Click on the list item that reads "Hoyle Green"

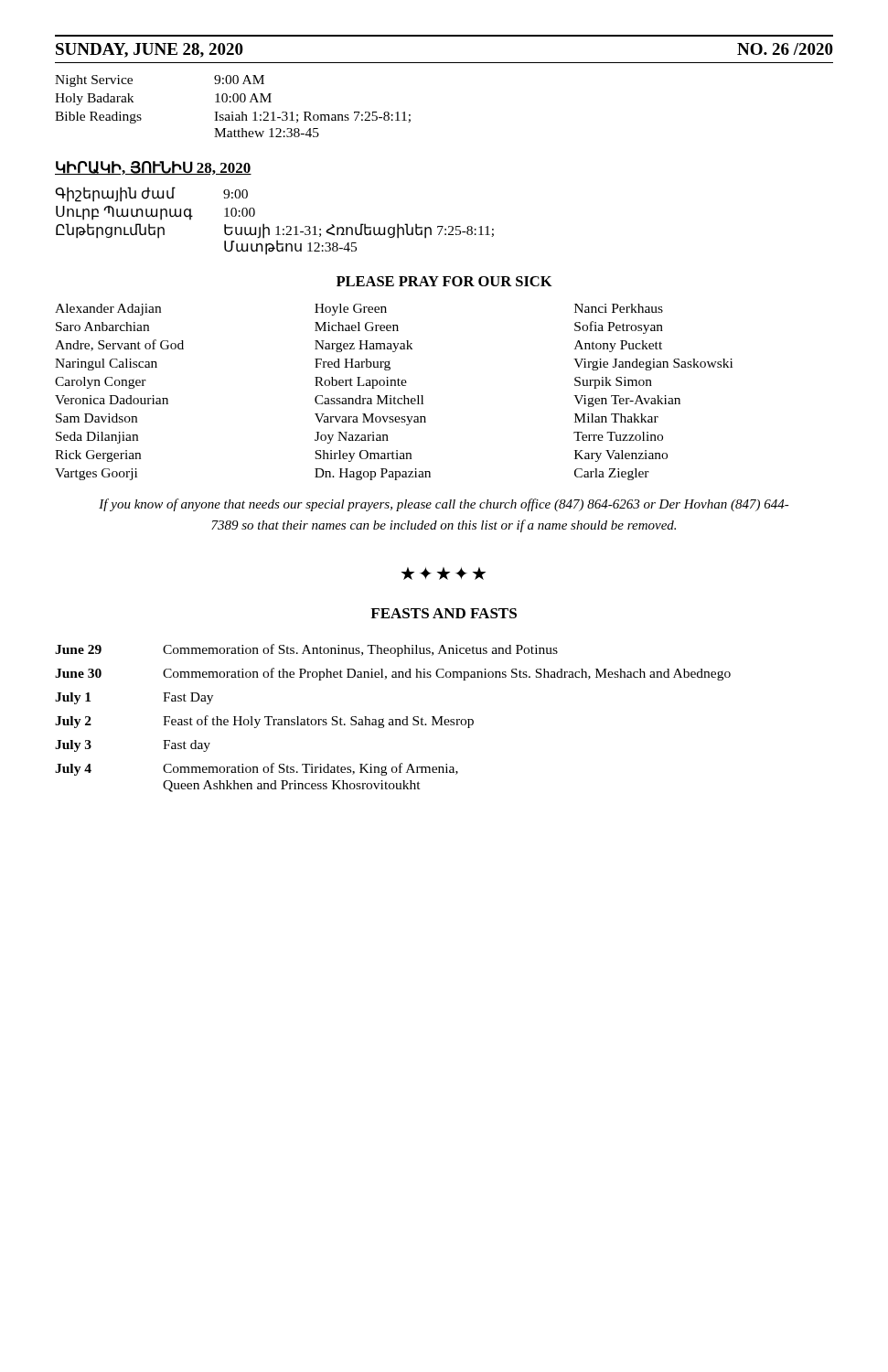click(351, 308)
